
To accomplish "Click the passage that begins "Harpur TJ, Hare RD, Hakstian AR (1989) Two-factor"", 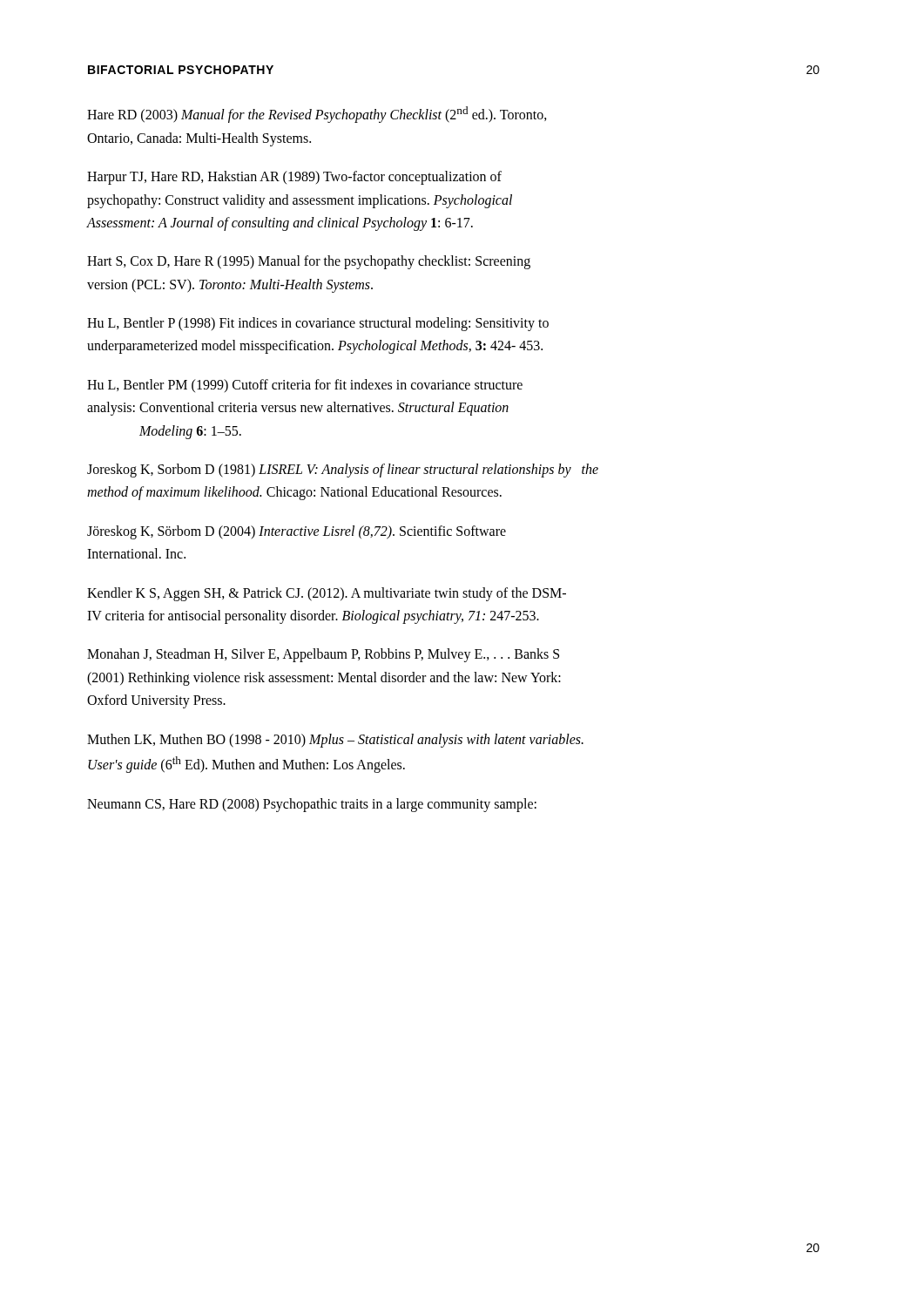I will [x=453, y=200].
